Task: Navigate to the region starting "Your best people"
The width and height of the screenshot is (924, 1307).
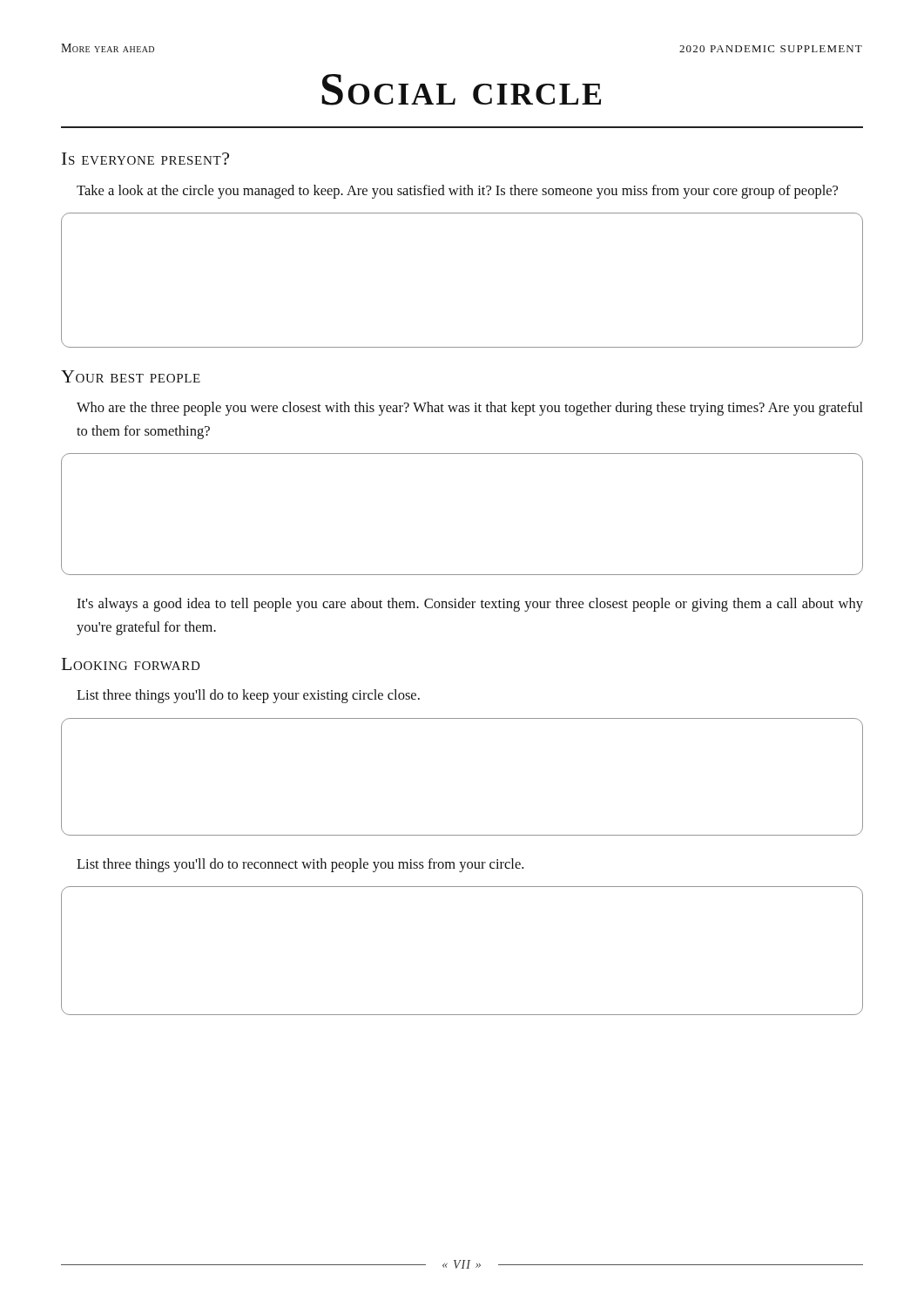Action: click(x=131, y=376)
